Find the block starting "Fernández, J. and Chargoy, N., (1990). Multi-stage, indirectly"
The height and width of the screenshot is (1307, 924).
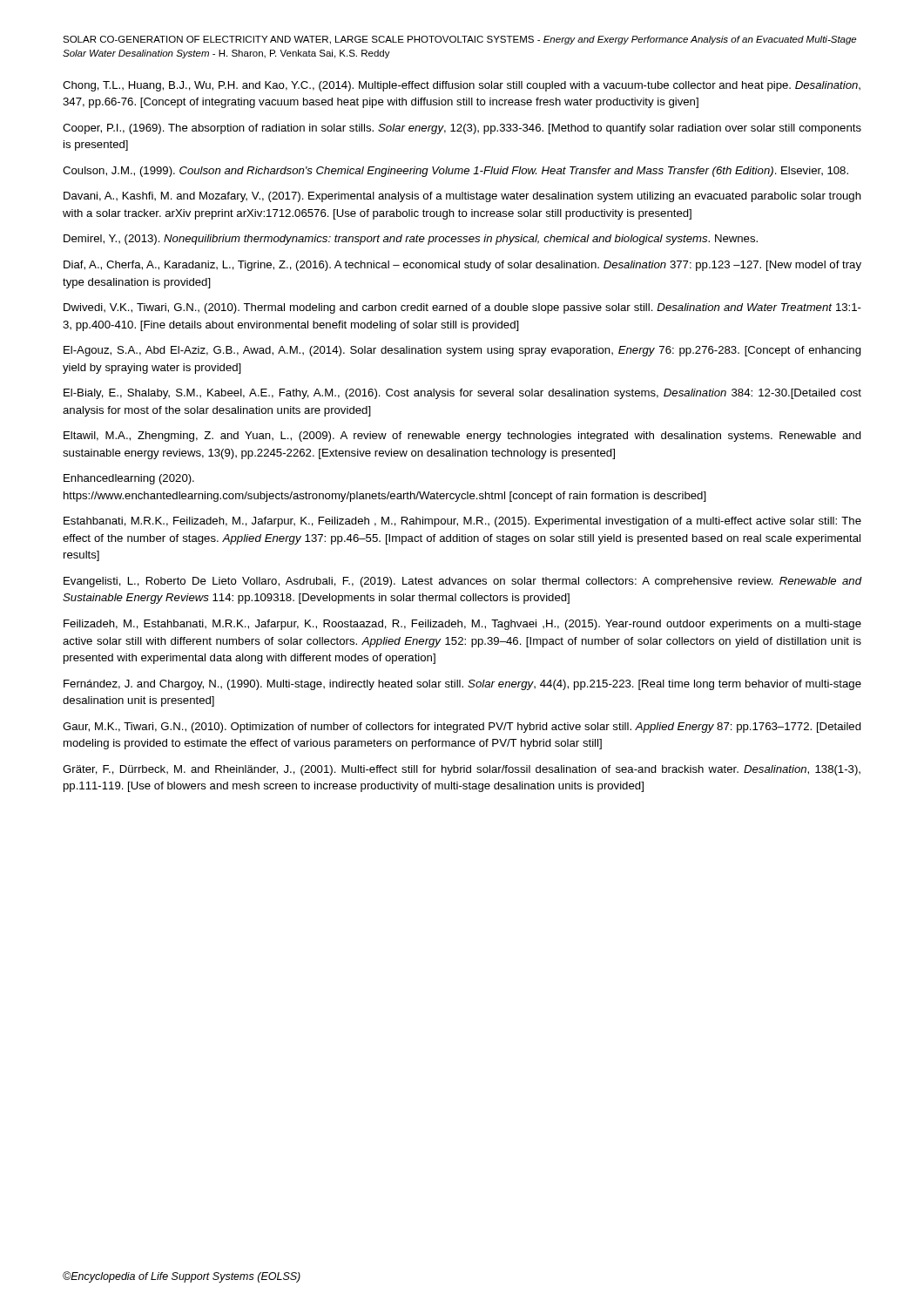click(462, 692)
